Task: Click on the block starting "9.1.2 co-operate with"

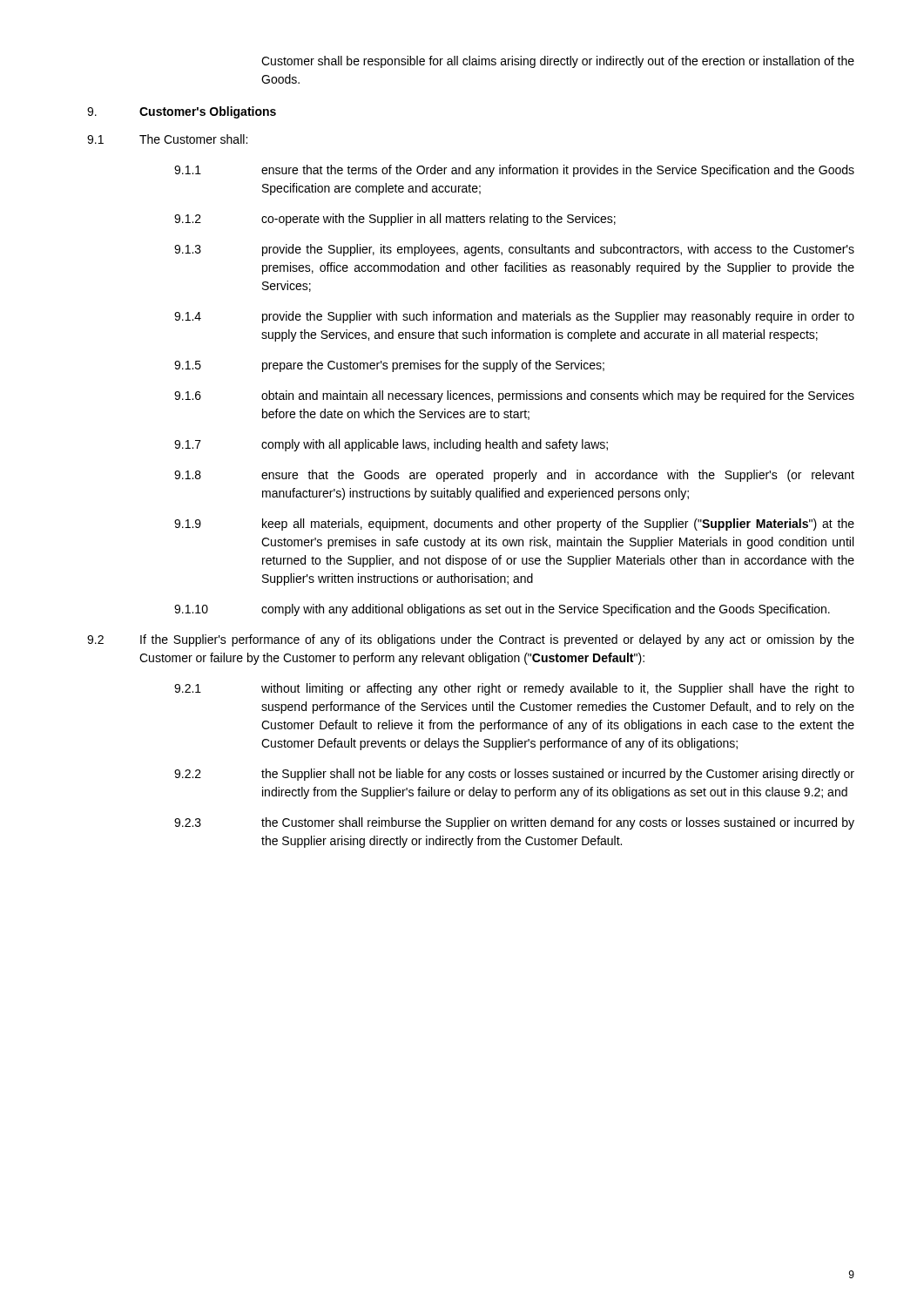Action: click(x=514, y=219)
